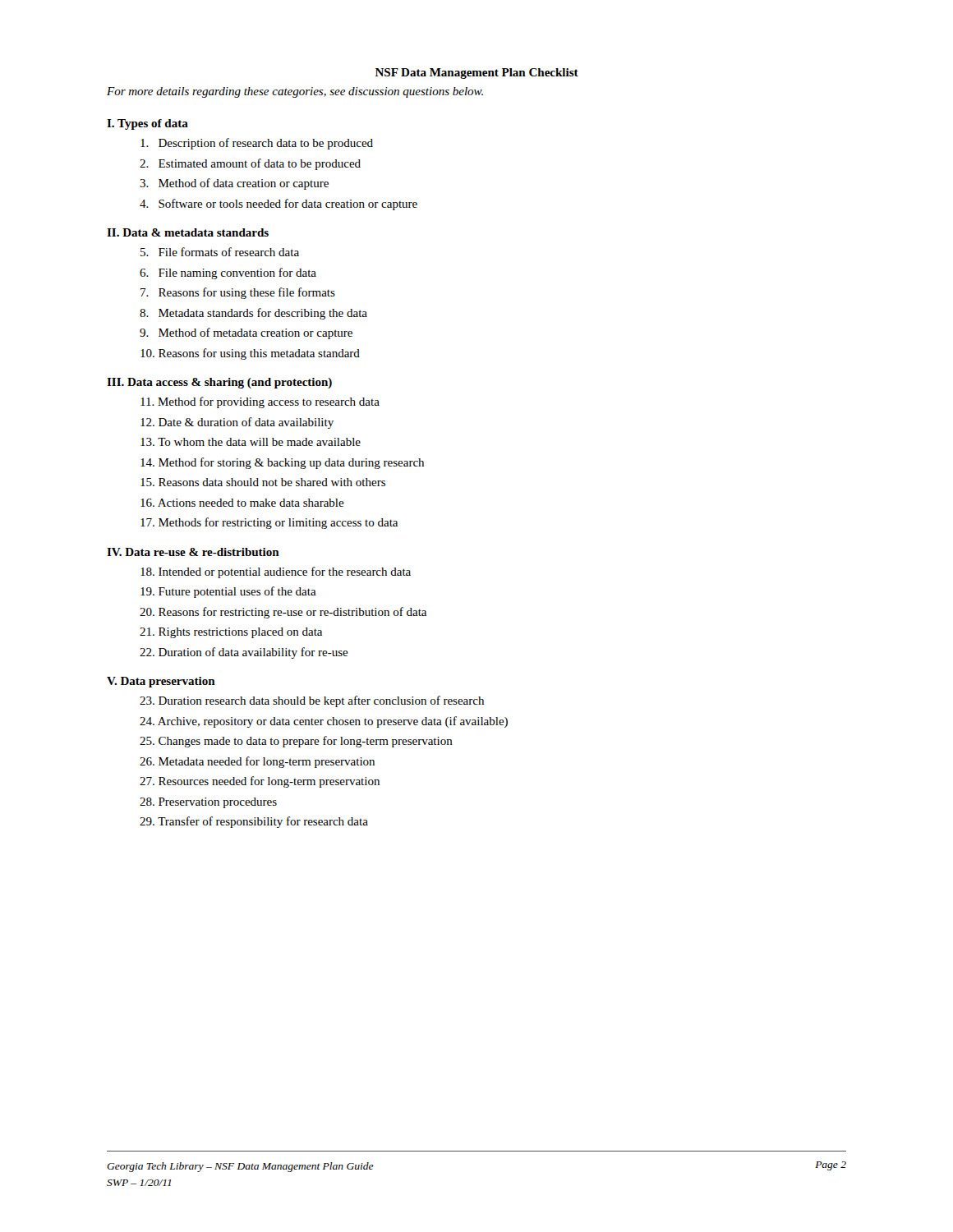Point to the region starting "I. Types of data"
The width and height of the screenshot is (953, 1232).
click(x=147, y=123)
